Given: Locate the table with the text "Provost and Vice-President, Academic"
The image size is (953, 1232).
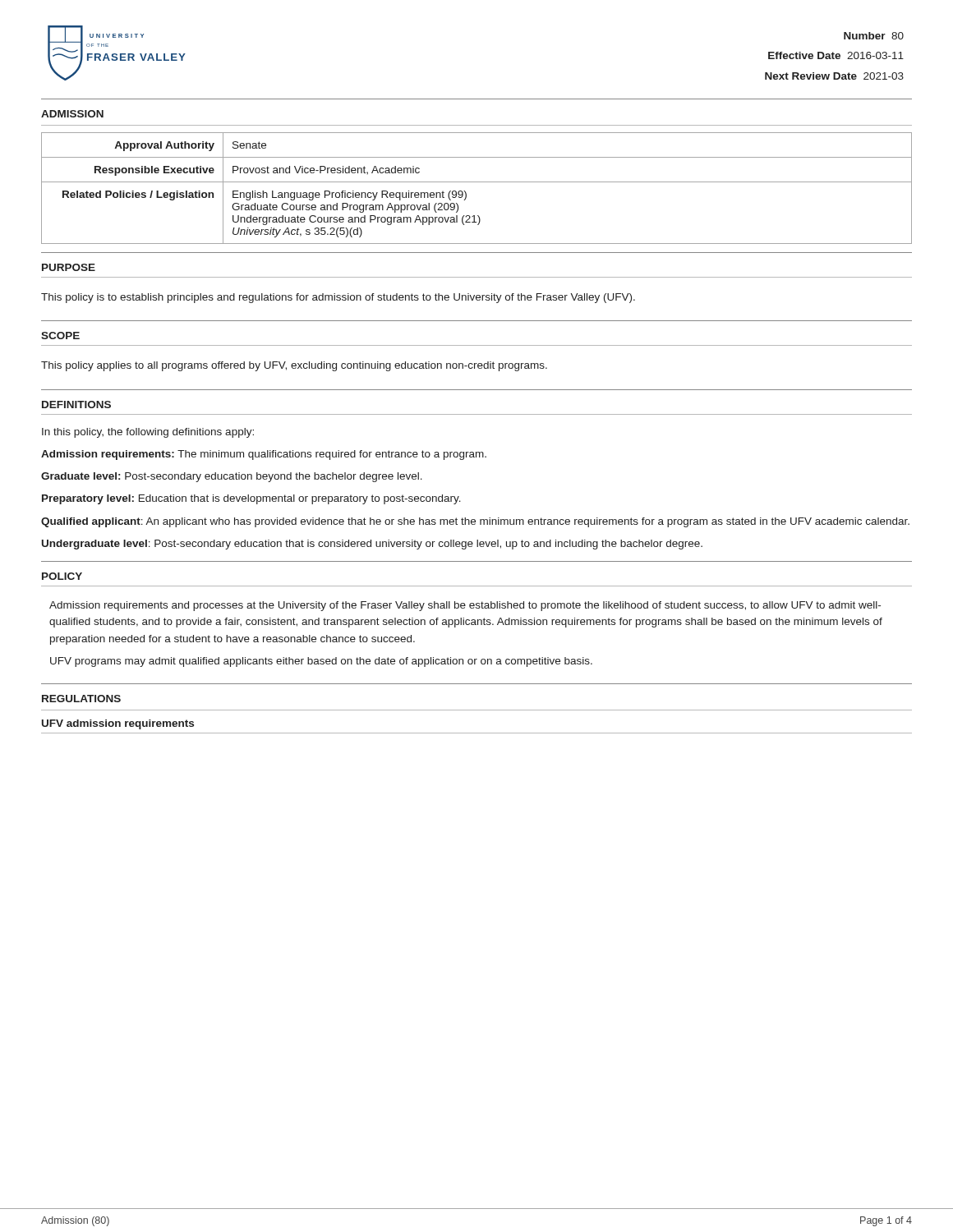Looking at the screenshot, I should click(476, 189).
